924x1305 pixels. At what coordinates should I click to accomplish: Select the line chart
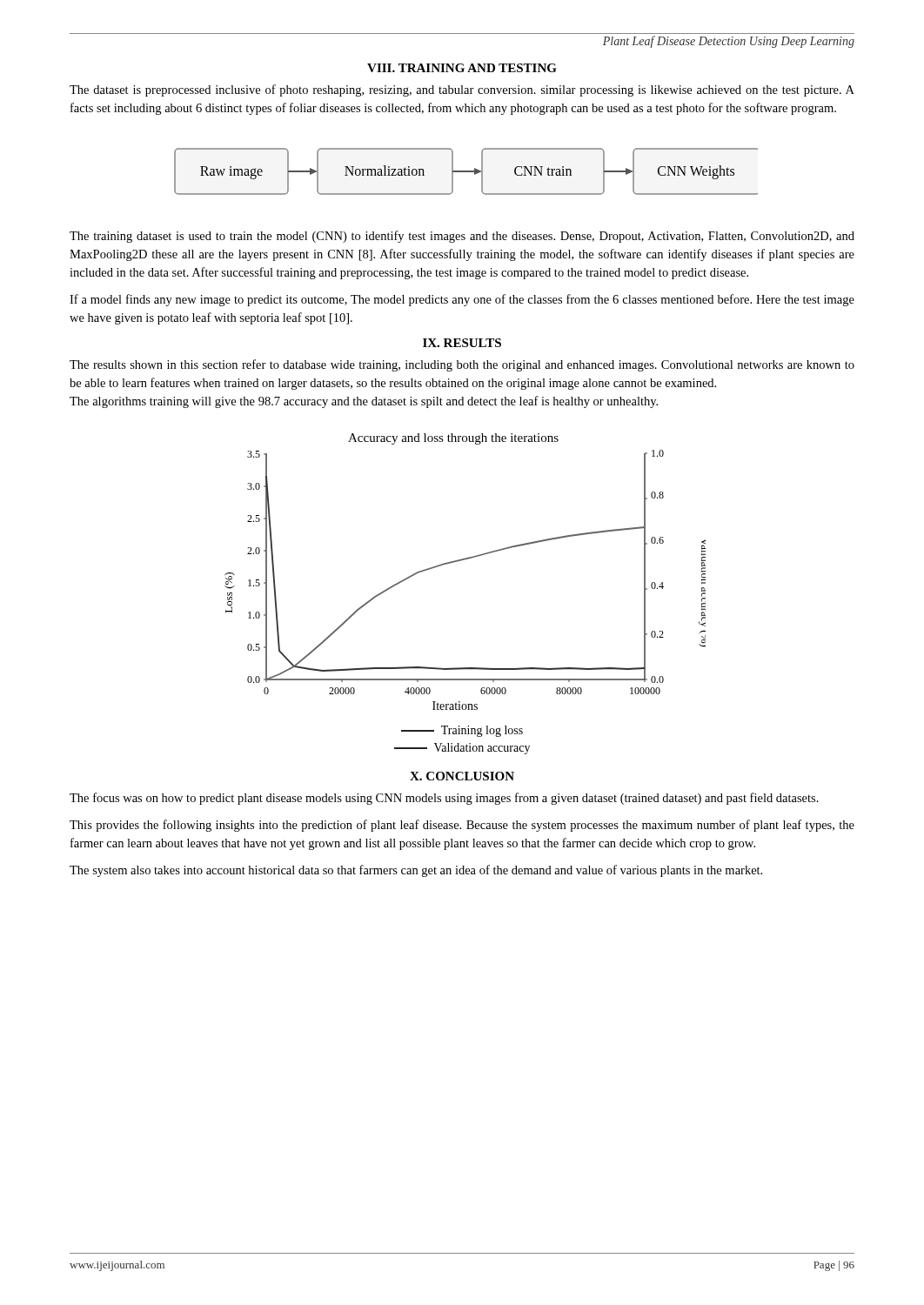pos(462,571)
